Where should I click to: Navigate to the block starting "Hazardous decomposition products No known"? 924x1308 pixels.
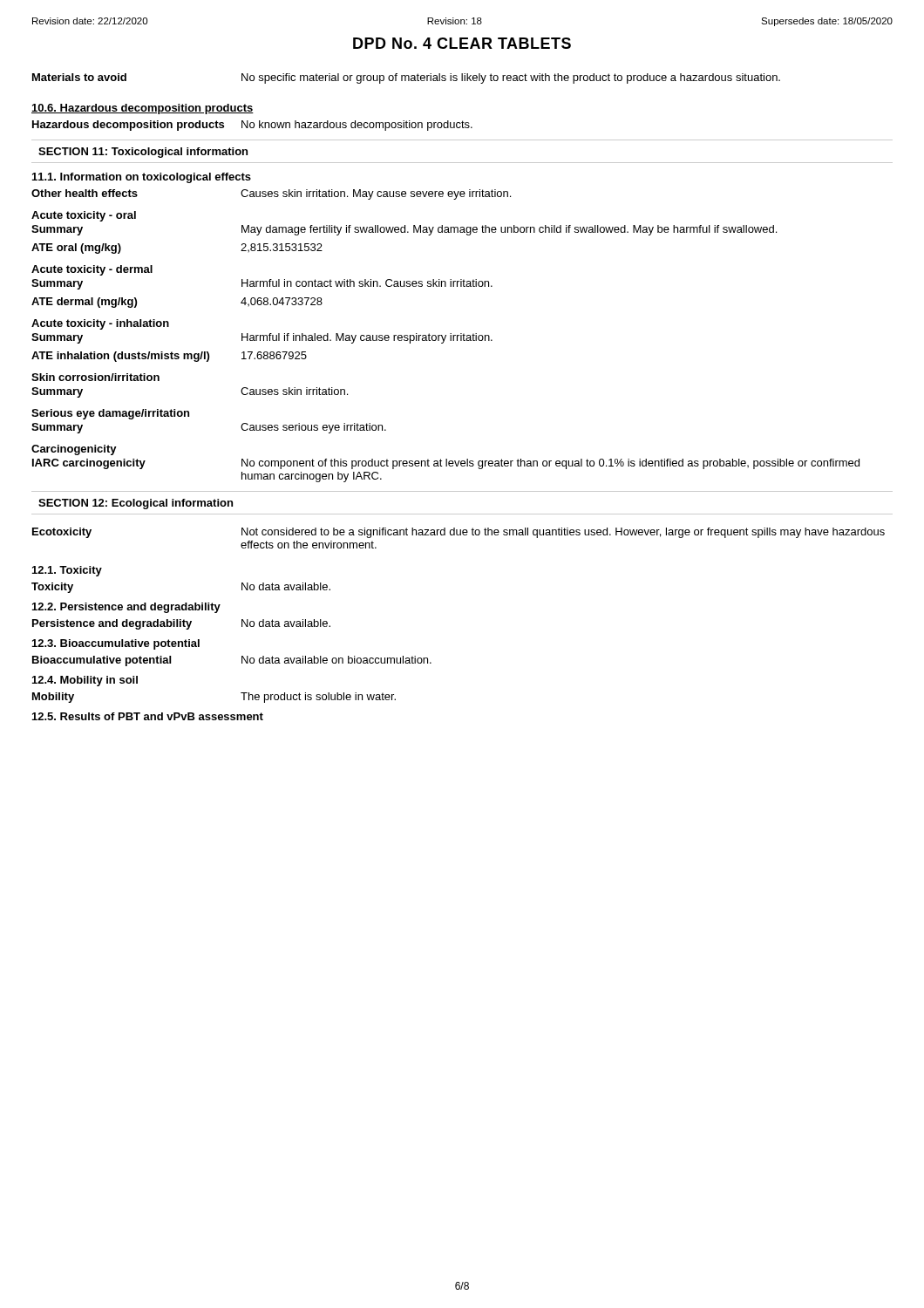pos(462,124)
